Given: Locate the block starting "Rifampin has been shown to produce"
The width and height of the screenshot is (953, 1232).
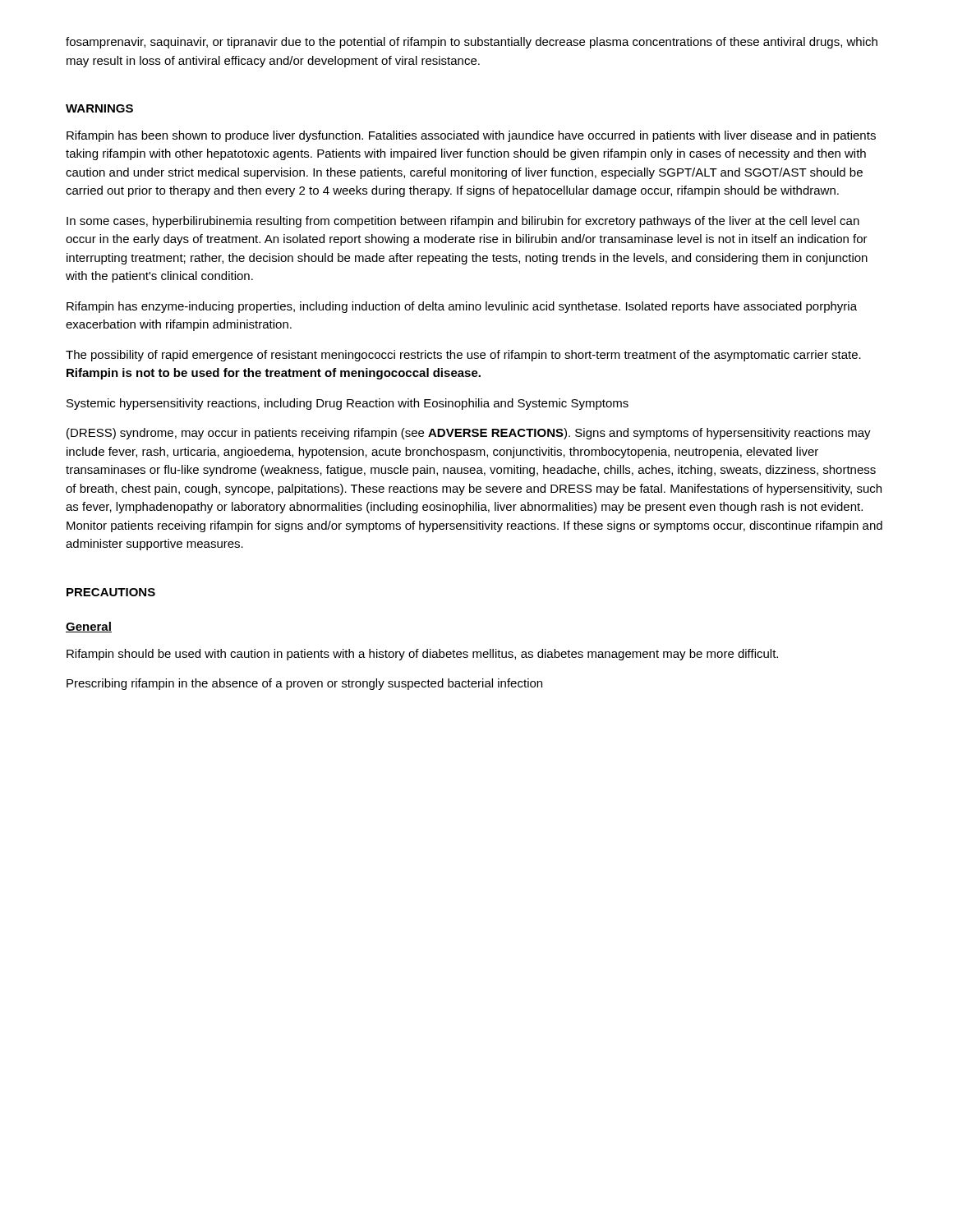Looking at the screenshot, I should [471, 162].
